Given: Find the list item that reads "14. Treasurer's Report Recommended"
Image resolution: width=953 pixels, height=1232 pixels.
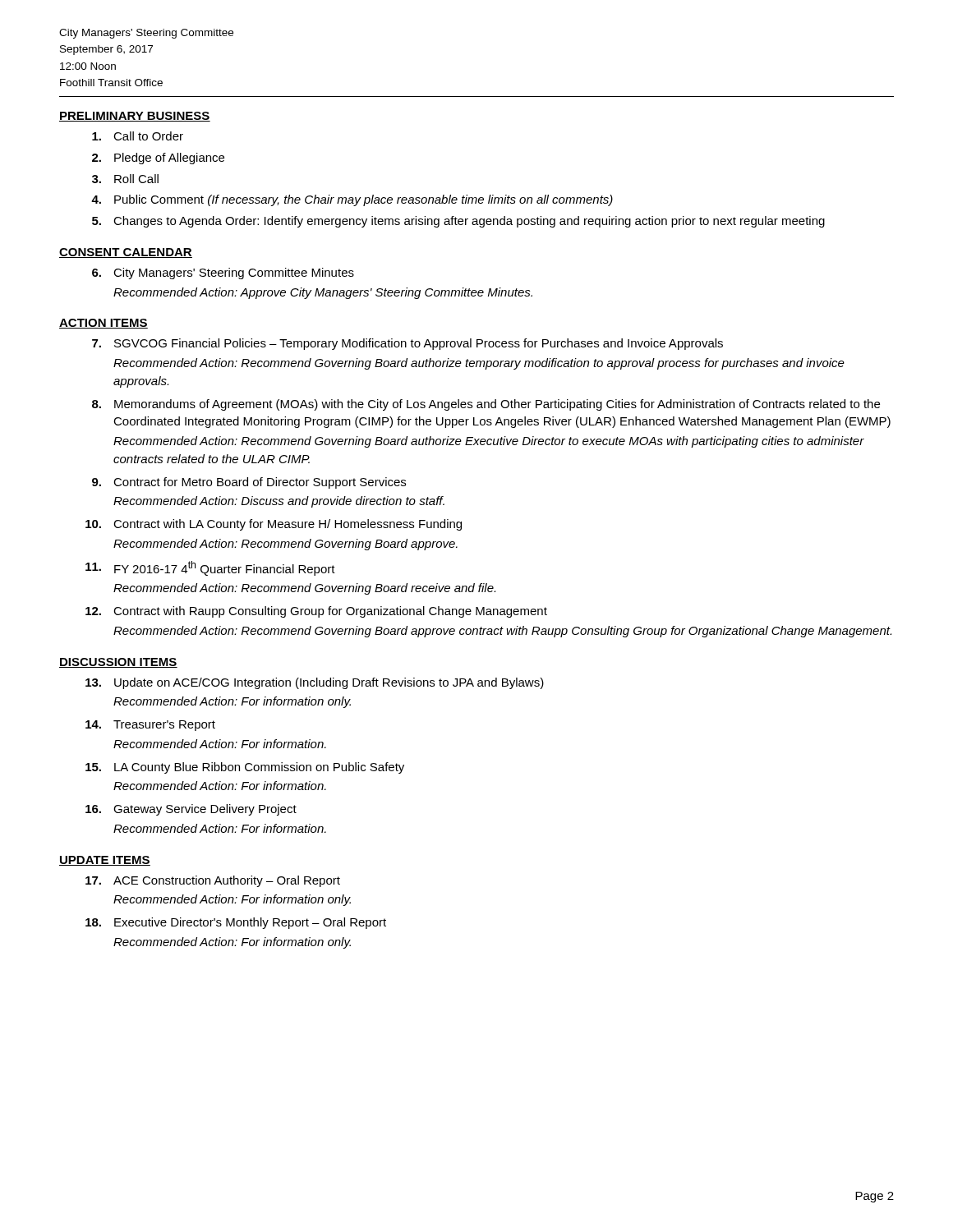Looking at the screenshot, I should coord(150,726).
